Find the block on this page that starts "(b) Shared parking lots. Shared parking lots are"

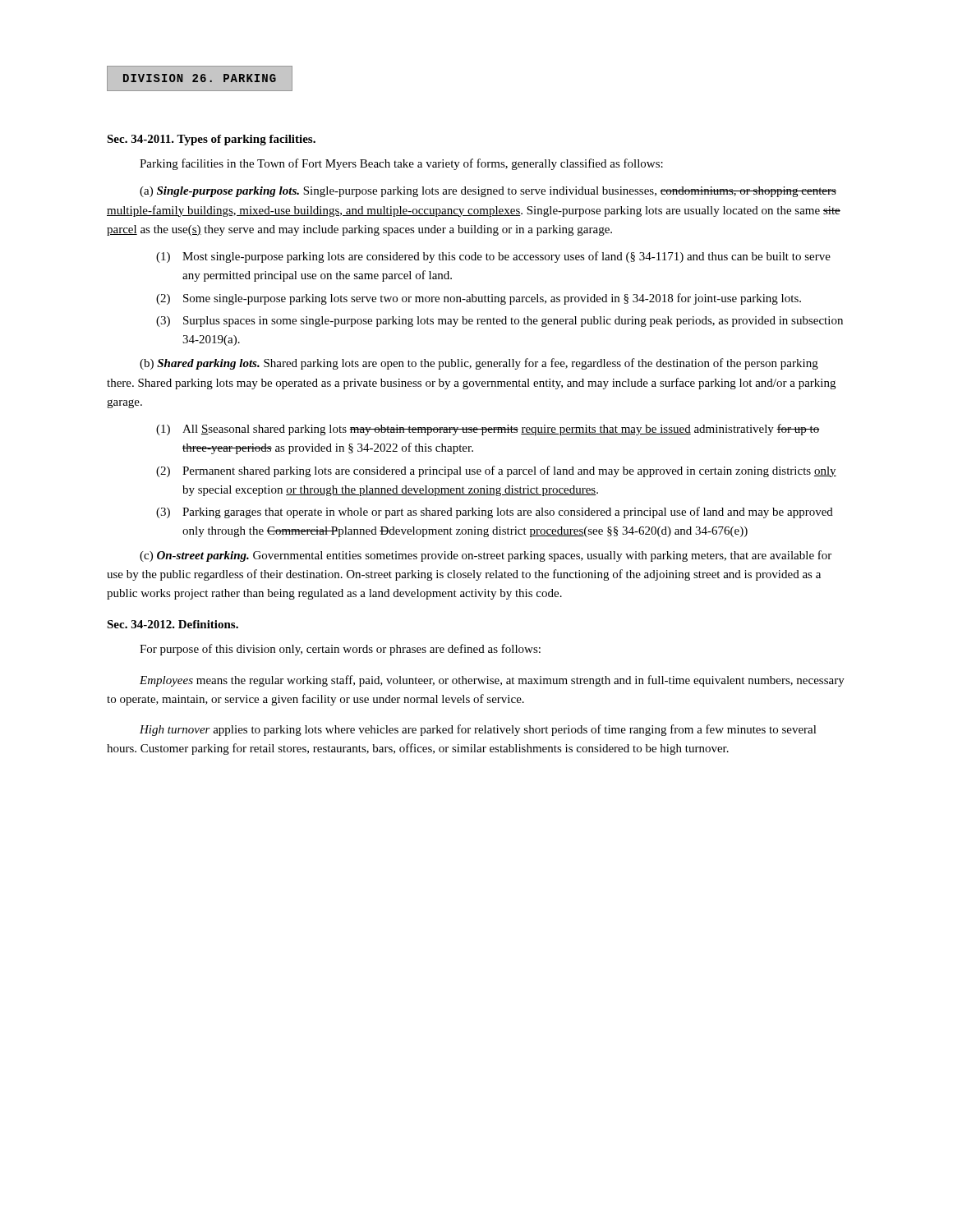[471, 382]
